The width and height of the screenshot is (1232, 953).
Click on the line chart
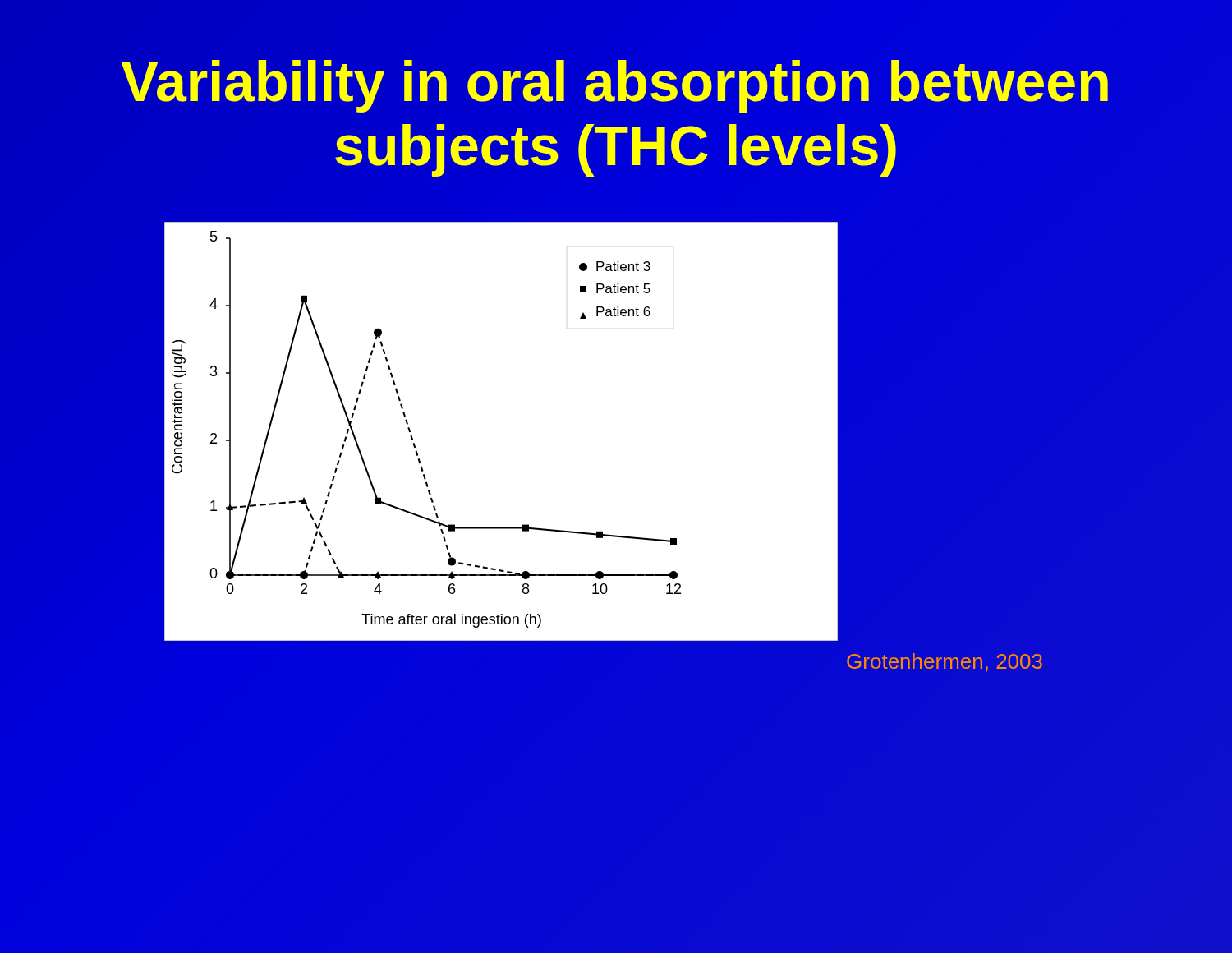coord(501,433)
